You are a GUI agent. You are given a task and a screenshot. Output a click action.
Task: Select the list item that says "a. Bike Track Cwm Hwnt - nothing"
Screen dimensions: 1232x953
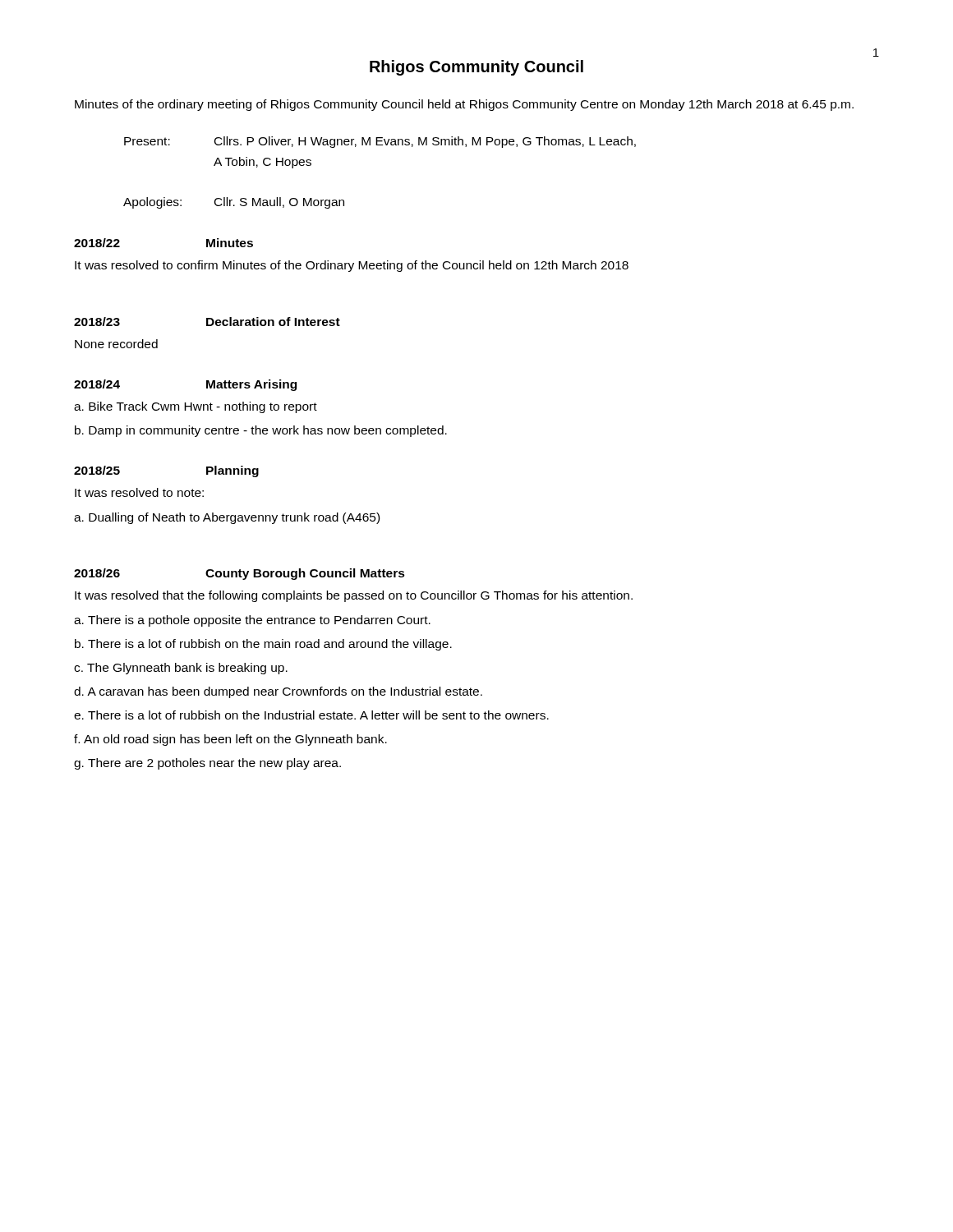[x=195, y=406]
